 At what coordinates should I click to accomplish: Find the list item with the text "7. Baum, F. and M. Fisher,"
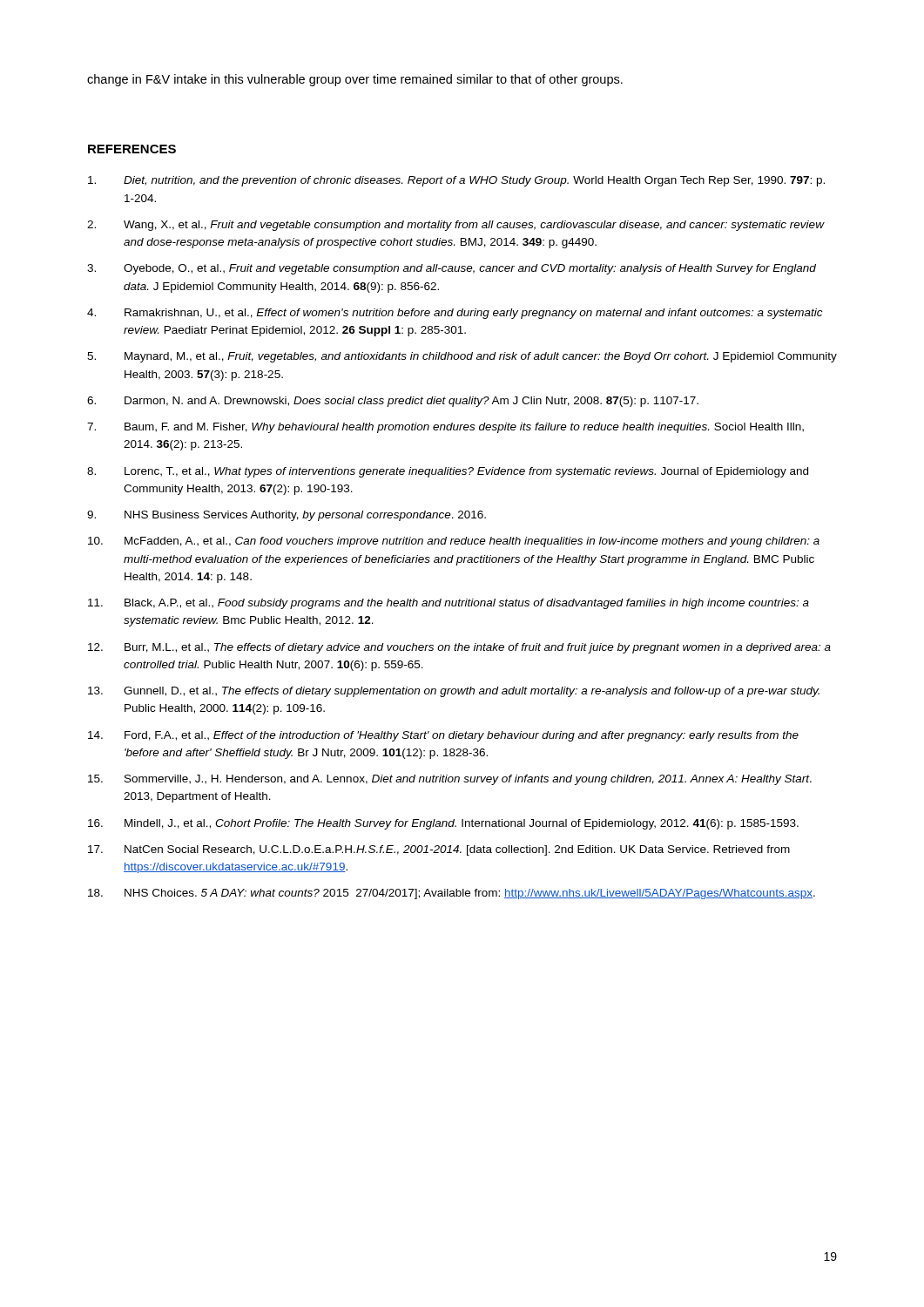pyautogui.click(x=462, y=436)
